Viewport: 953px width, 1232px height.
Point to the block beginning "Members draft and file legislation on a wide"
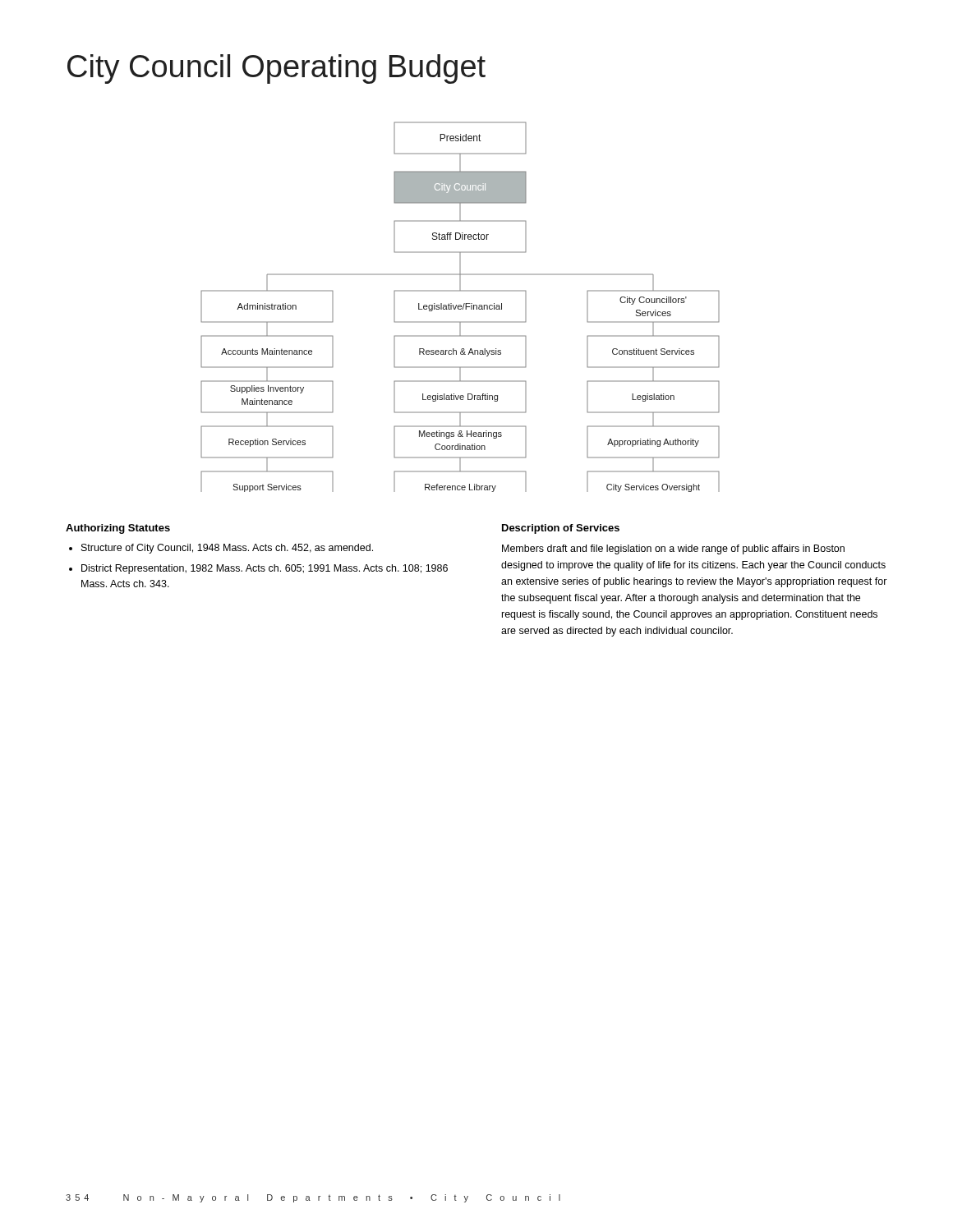click(694, 590)
